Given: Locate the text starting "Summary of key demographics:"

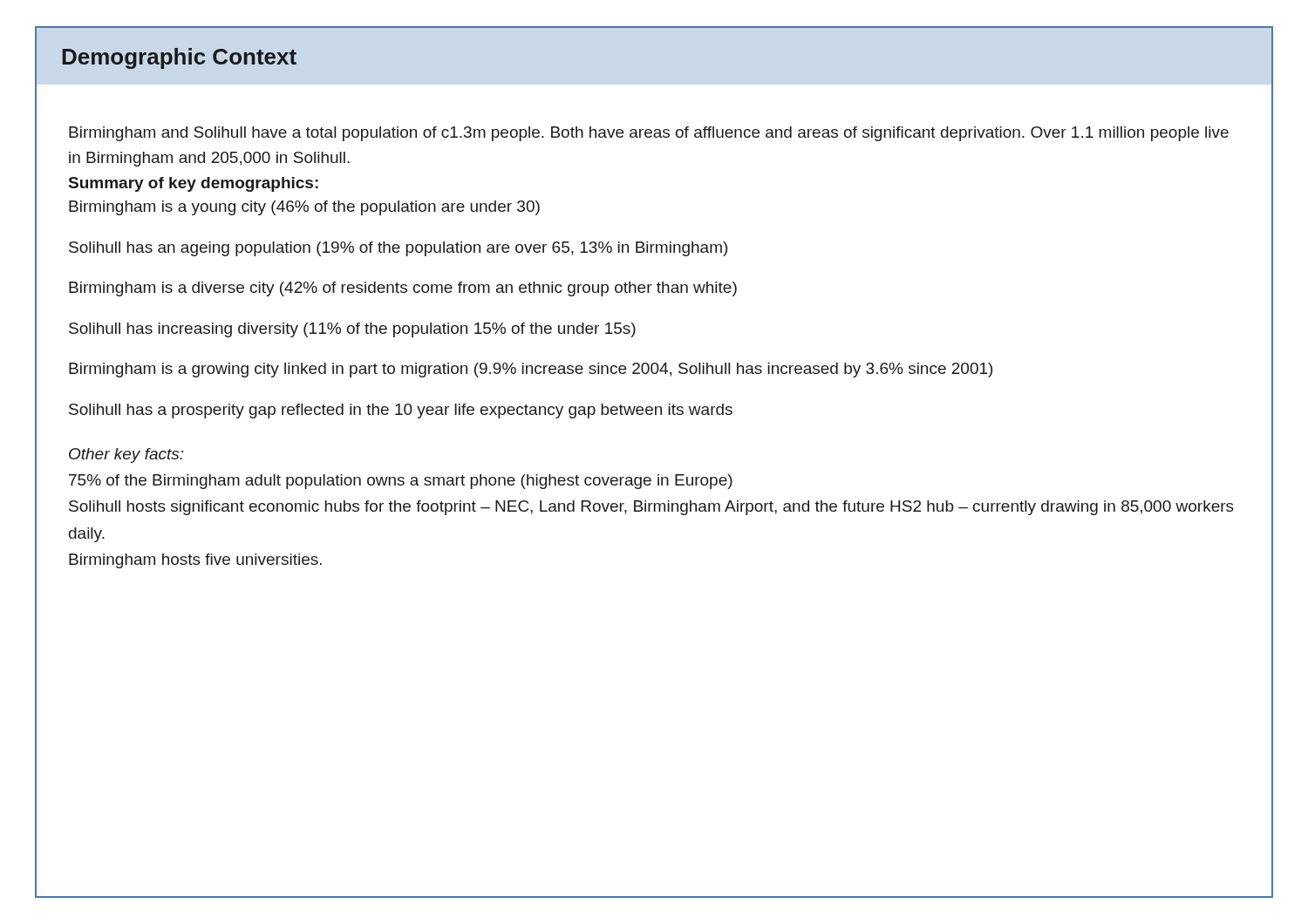Looking at the screenshot, I should pyautogui.click(x=194, y=184).
